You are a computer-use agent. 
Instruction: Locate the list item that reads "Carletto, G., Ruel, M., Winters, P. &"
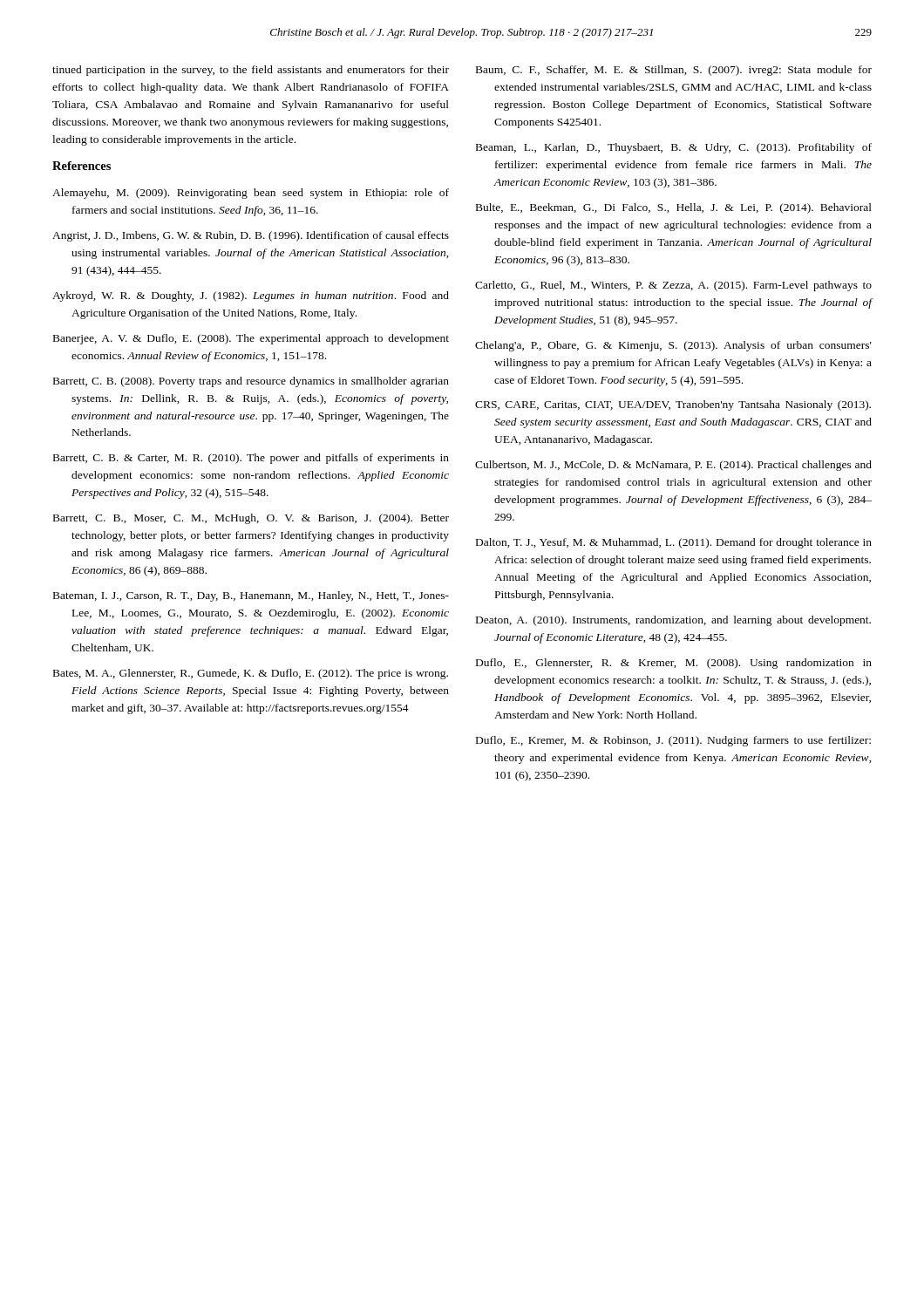673,302
